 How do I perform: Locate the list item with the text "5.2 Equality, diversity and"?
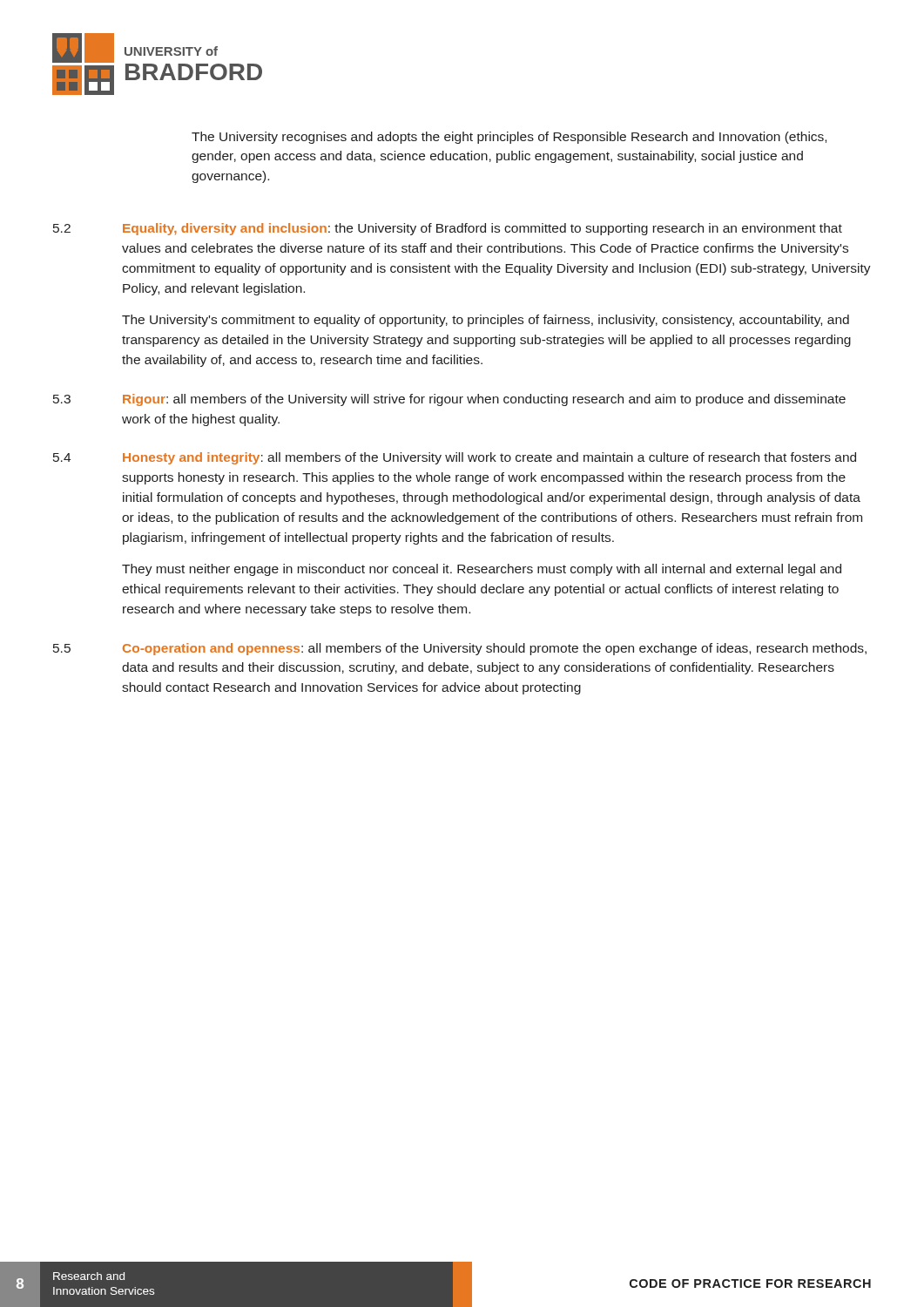[x=448, y=229]
